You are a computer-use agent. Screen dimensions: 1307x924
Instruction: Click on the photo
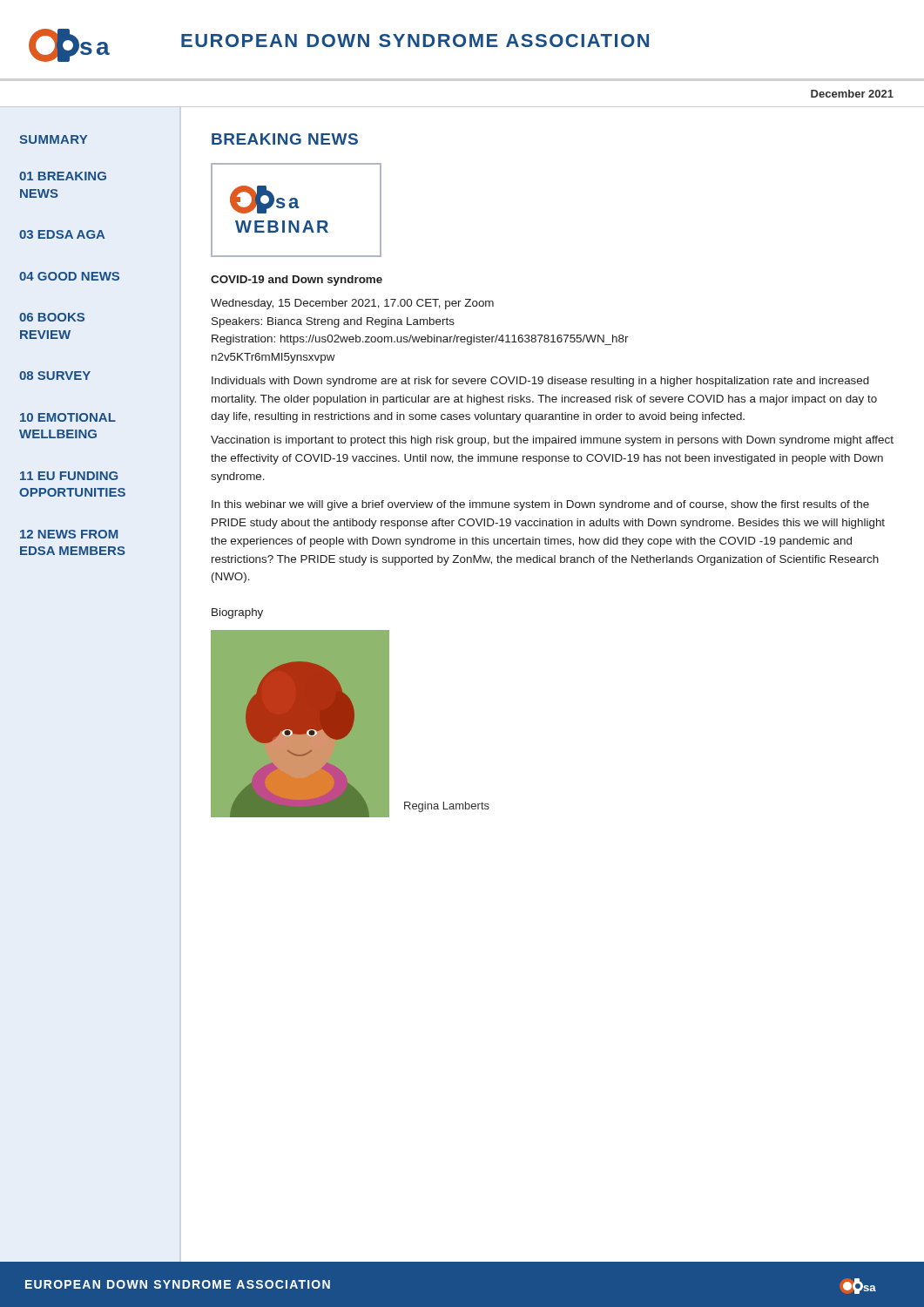[300, 724]
